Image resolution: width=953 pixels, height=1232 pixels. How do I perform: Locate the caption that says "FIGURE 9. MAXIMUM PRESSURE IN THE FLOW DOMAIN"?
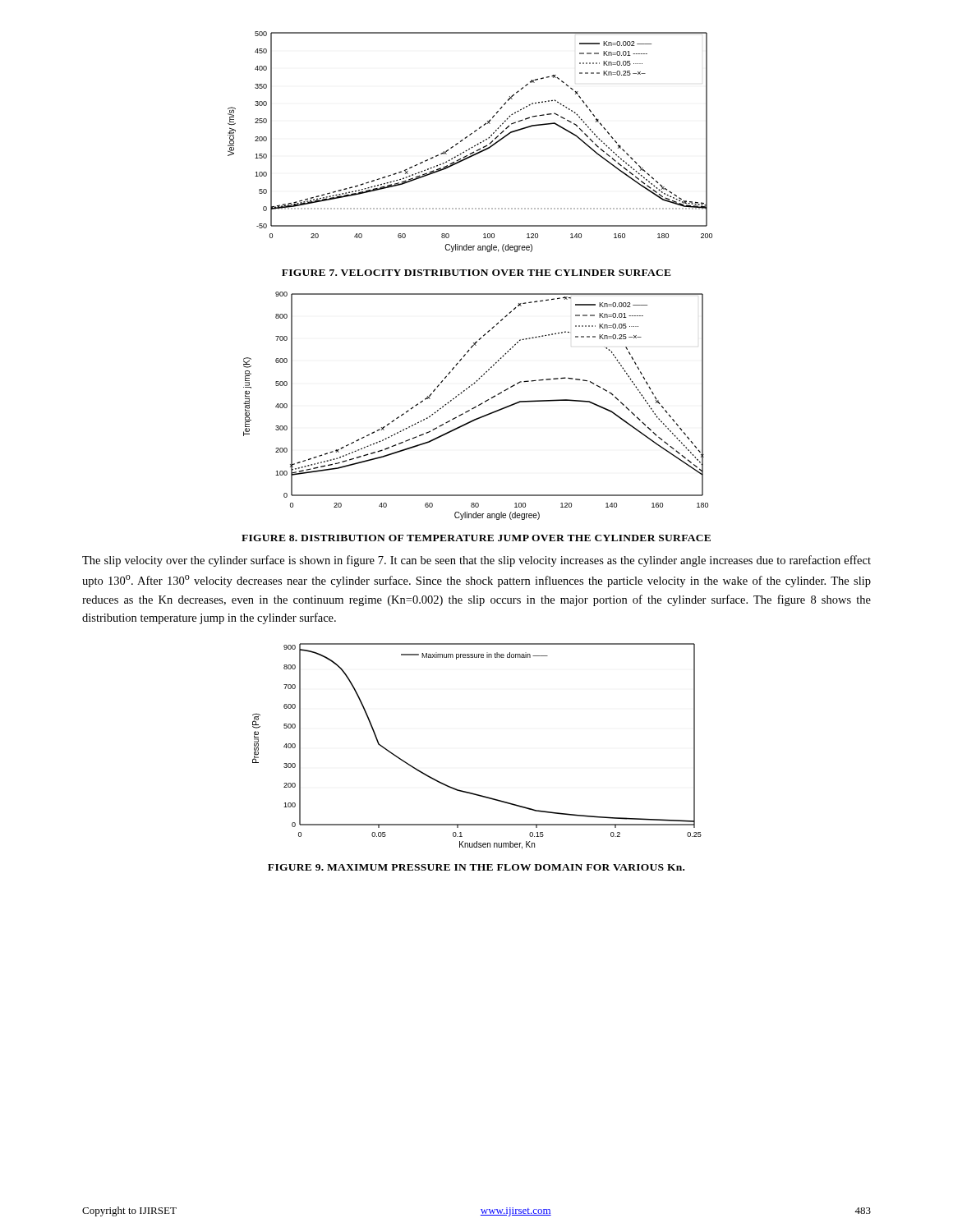click(x=476, y=867)
